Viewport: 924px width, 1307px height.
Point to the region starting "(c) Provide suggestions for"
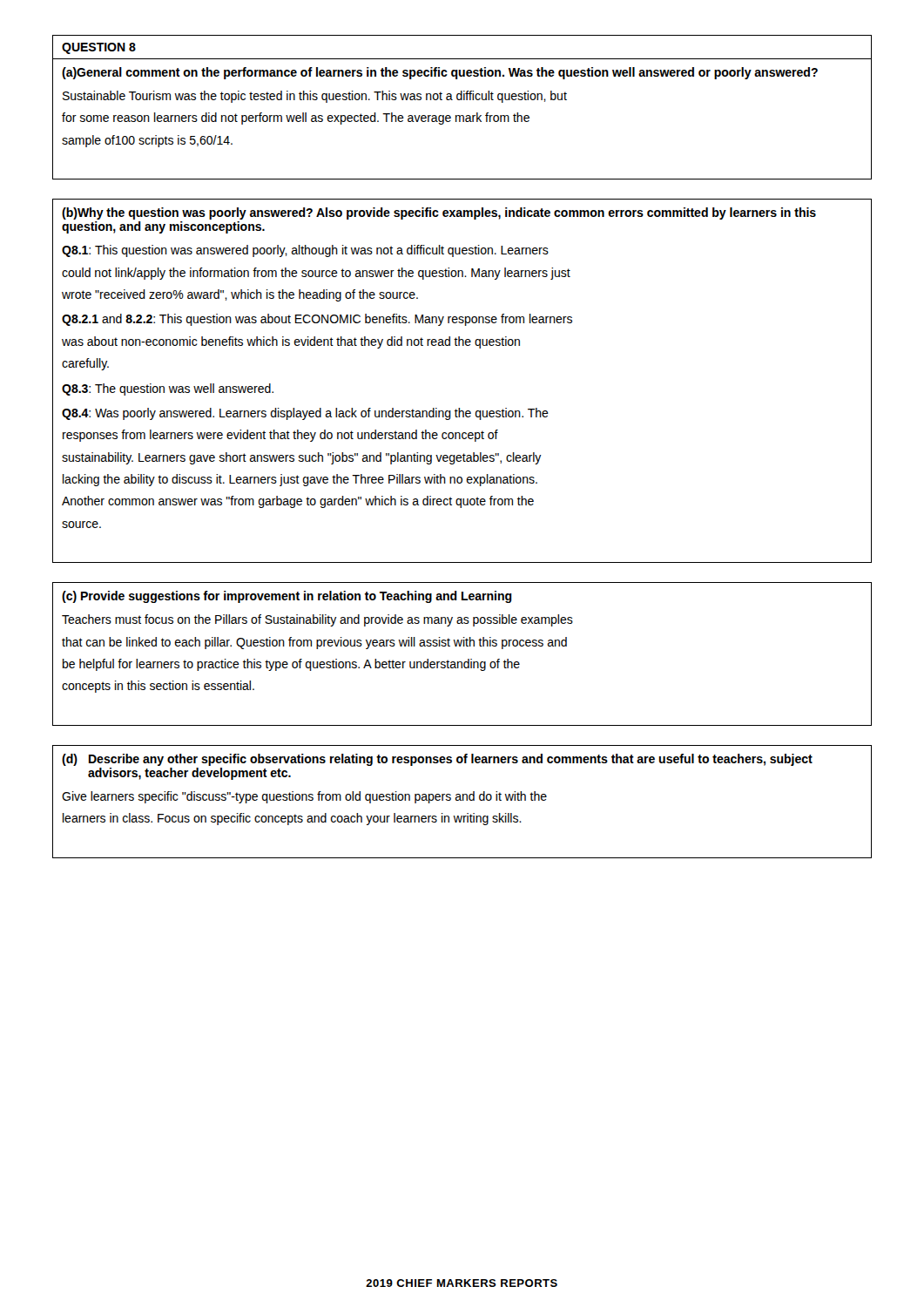click(x=462, y=654)
